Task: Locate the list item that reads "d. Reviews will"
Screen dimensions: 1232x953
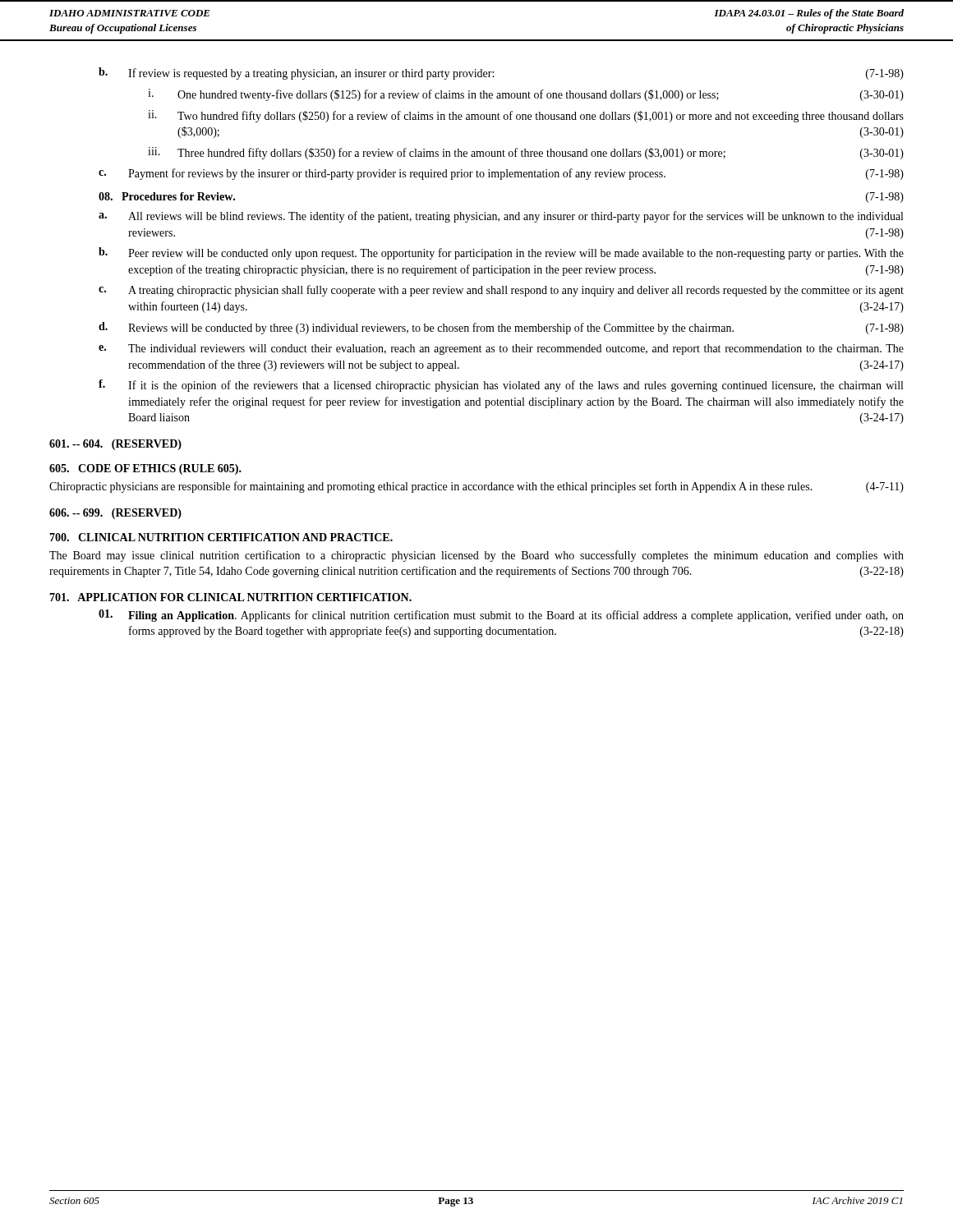Action: tap(501, 328)
